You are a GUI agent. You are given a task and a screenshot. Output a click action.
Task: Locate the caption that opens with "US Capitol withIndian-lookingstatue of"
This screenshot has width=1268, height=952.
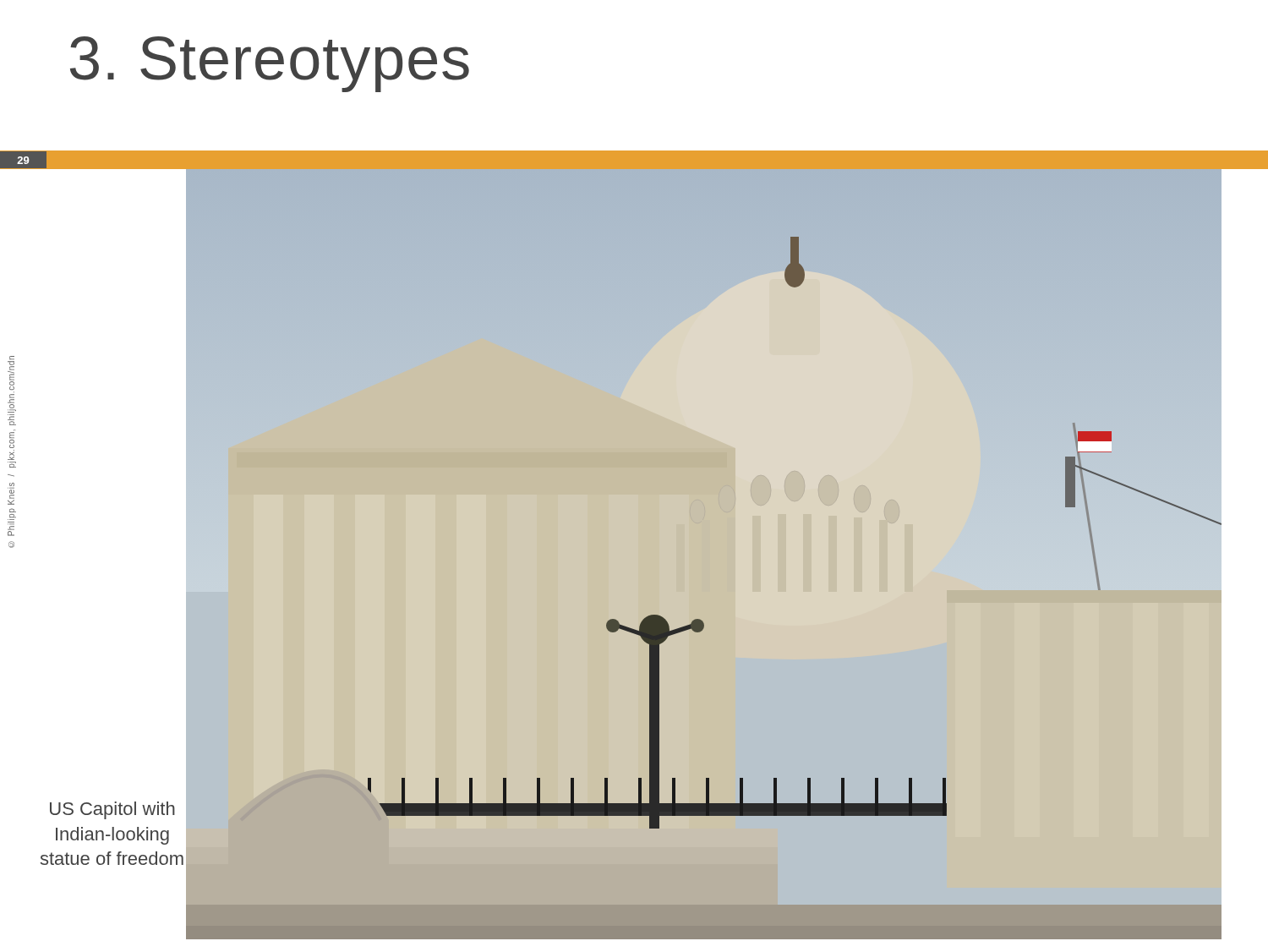coord(112,834)
